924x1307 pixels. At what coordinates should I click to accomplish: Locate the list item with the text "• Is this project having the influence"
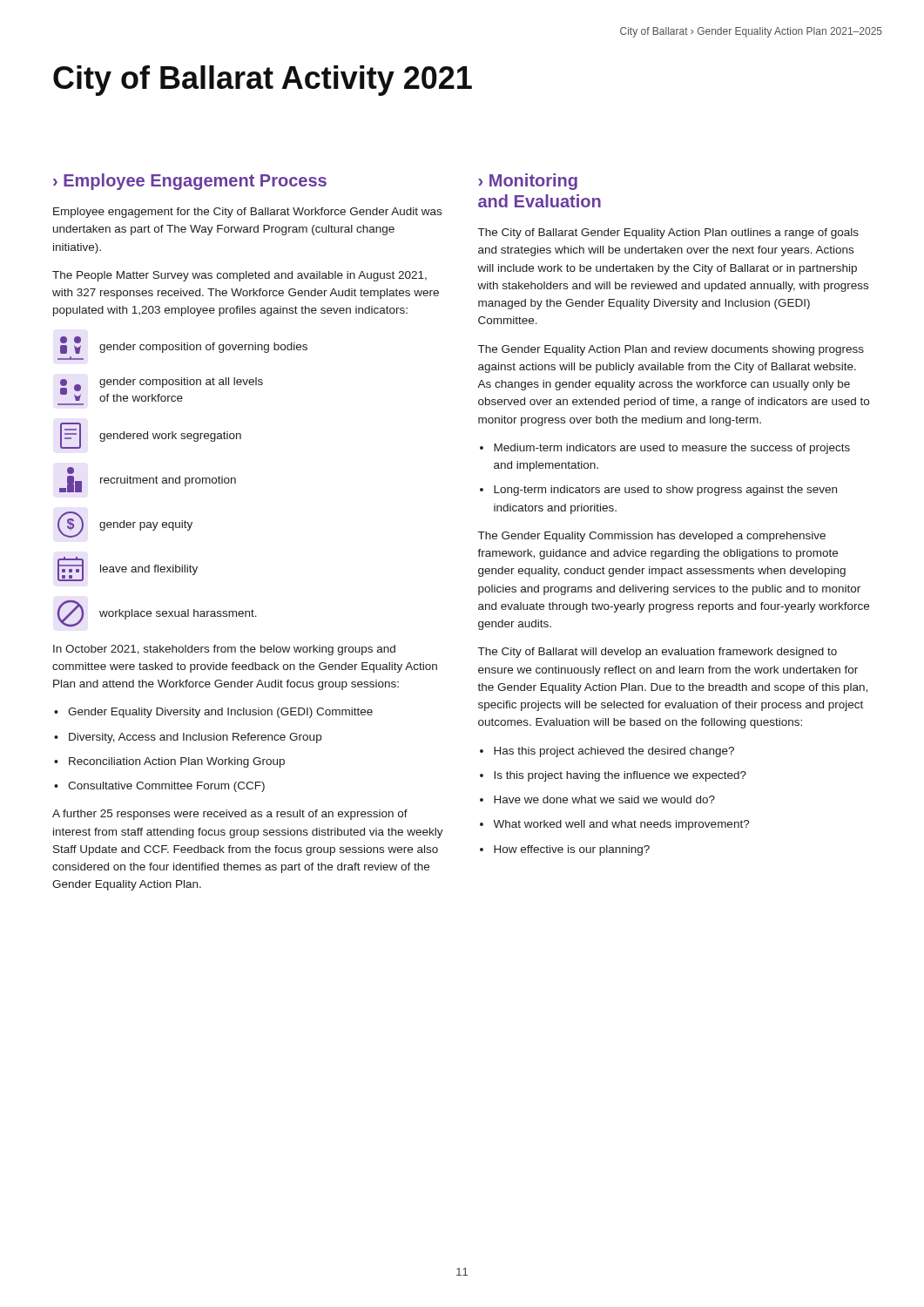613,775
